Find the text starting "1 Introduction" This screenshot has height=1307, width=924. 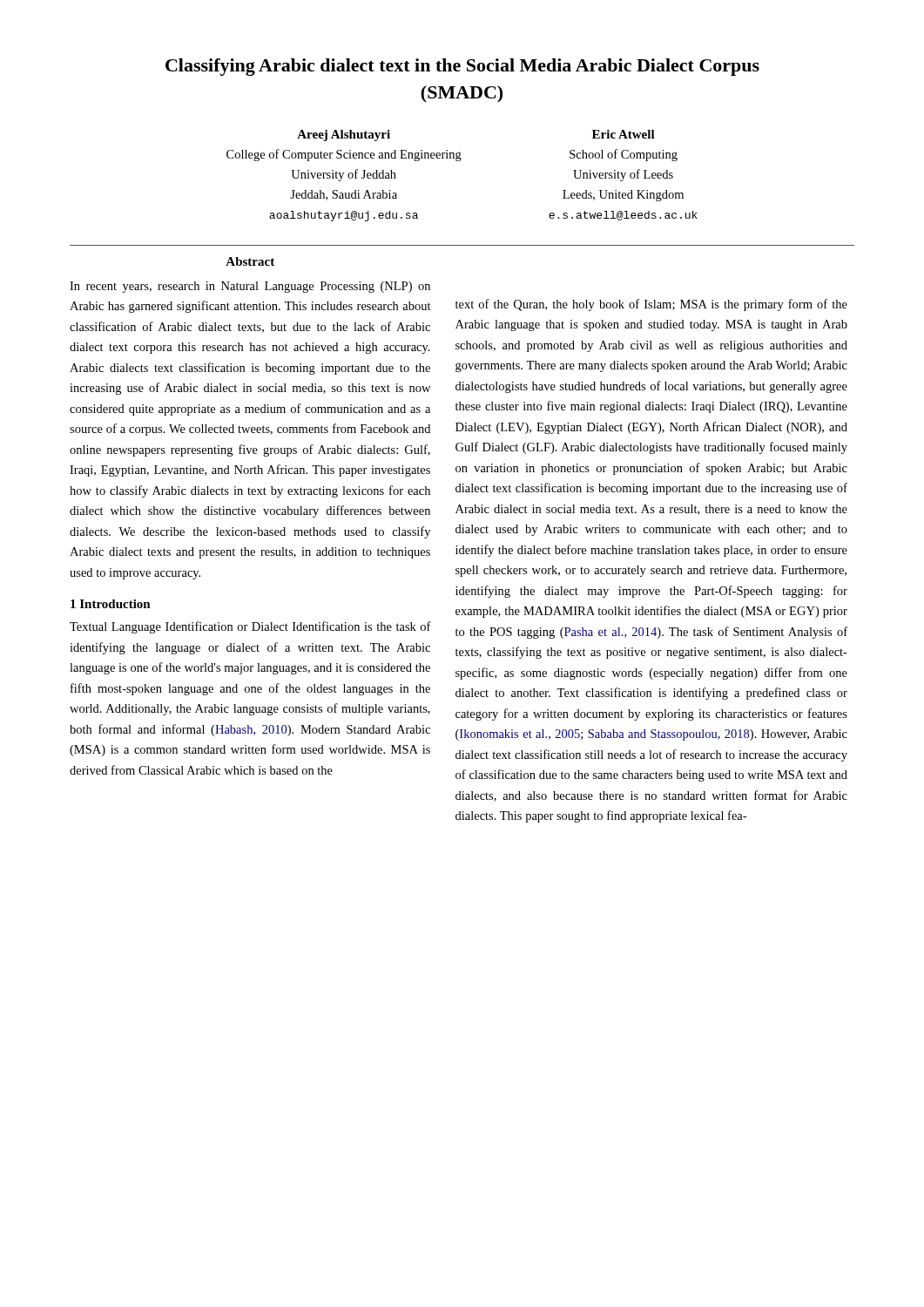tap(110, 604)
